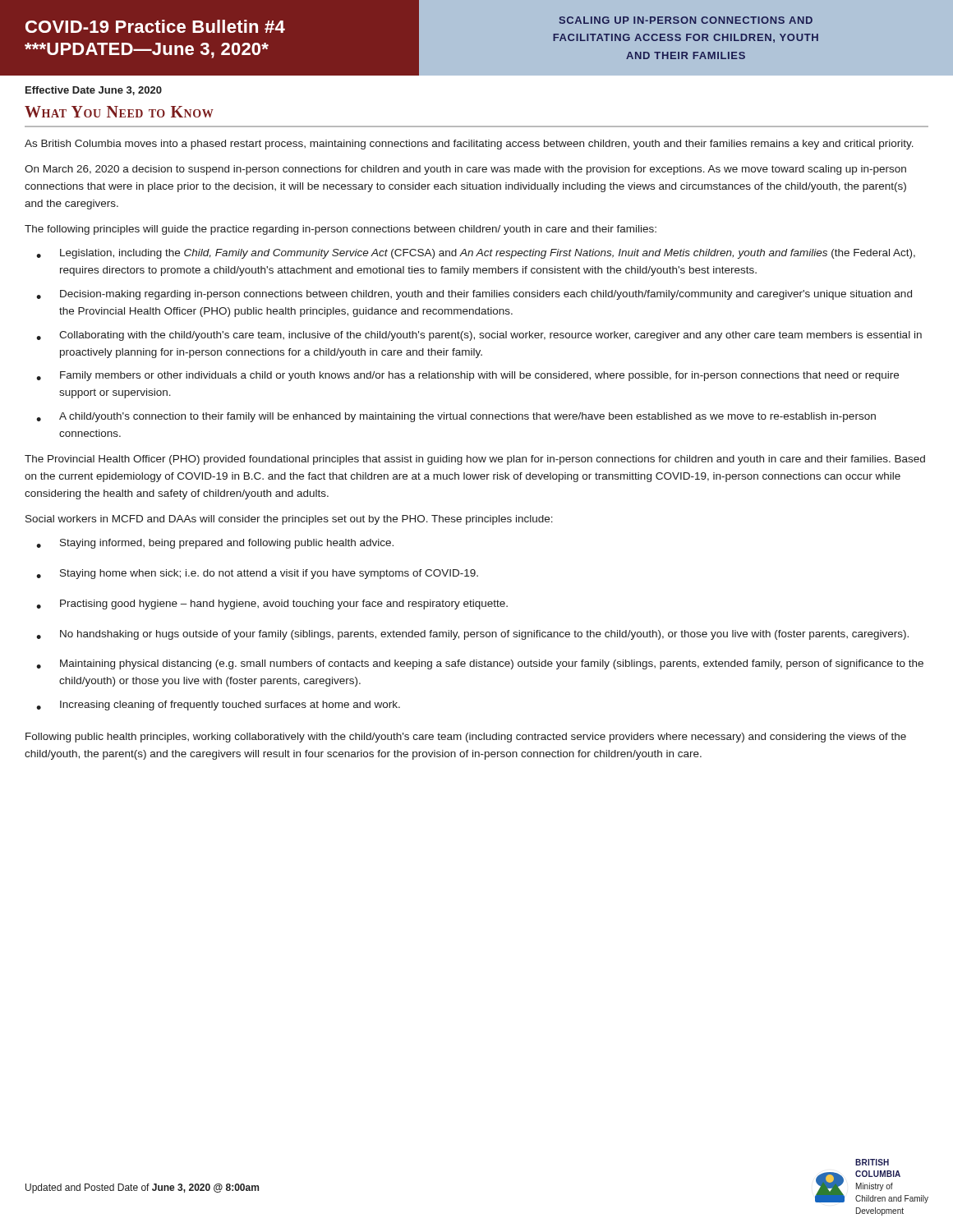Select the block starting "• Increasing cleaning"
953x1232 pixels.
[218, 706]
